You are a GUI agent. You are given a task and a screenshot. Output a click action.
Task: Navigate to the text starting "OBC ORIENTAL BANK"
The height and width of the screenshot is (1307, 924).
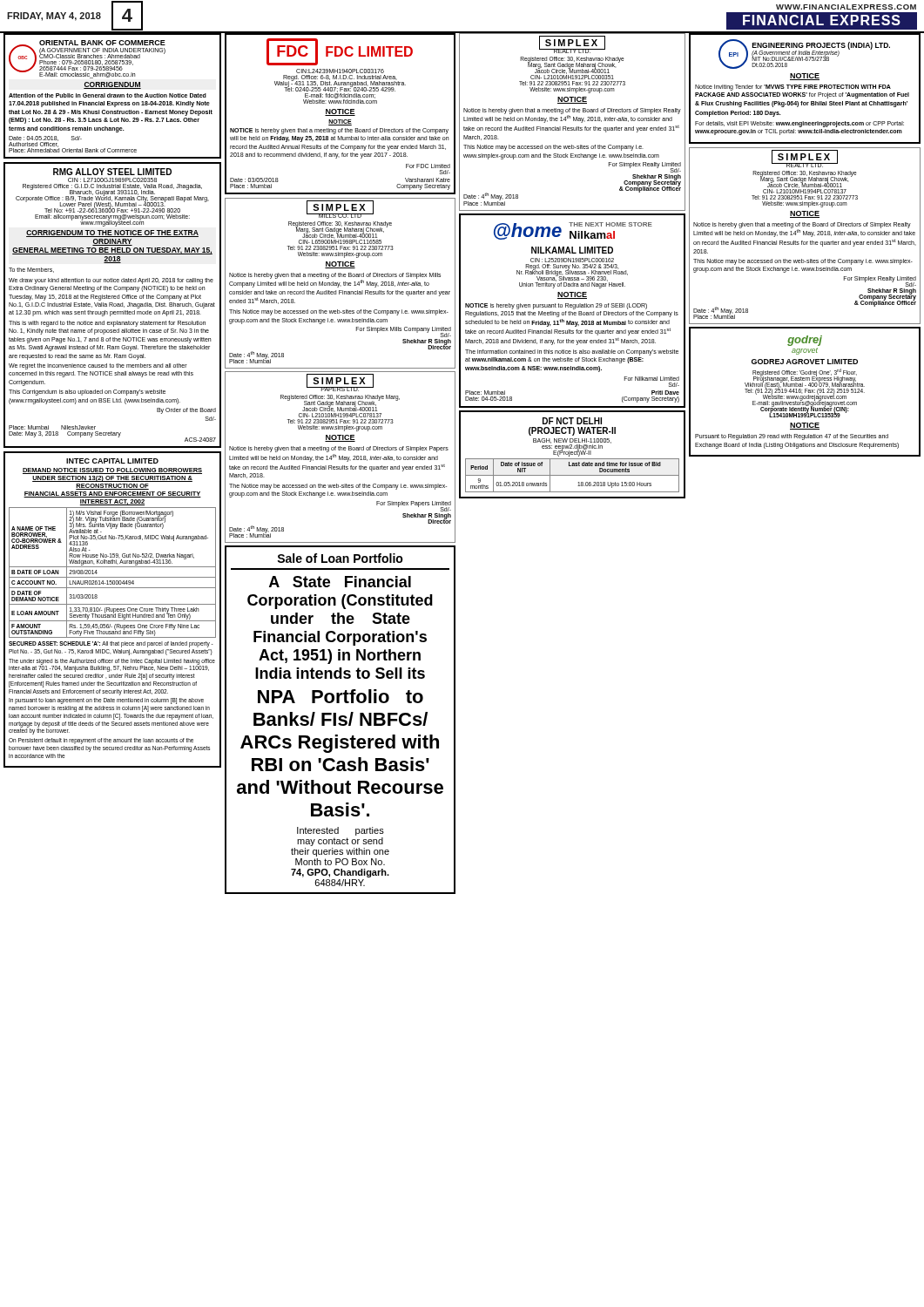(112, 96)
